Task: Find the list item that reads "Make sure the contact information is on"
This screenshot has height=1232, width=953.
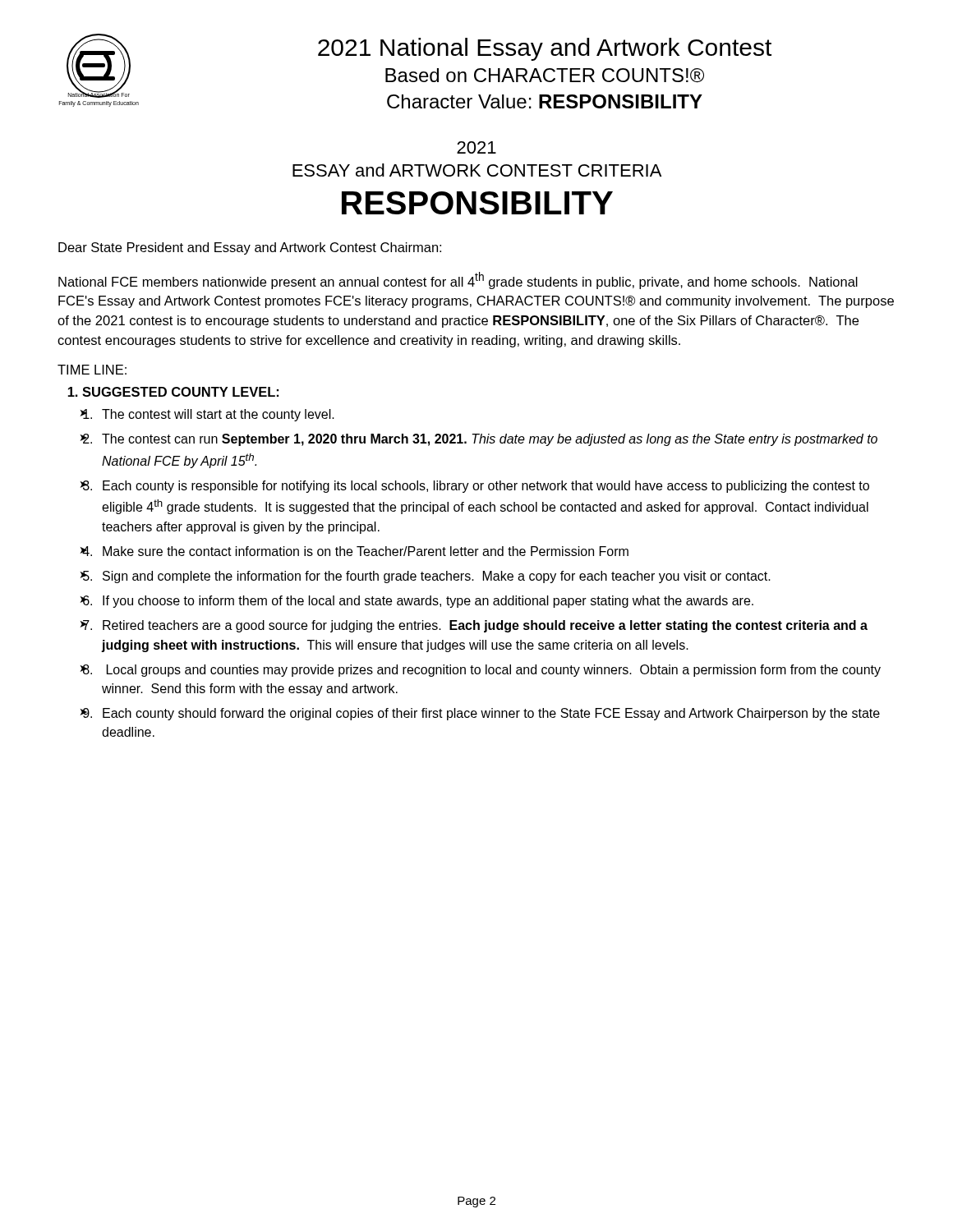Action: coord(366,551)
